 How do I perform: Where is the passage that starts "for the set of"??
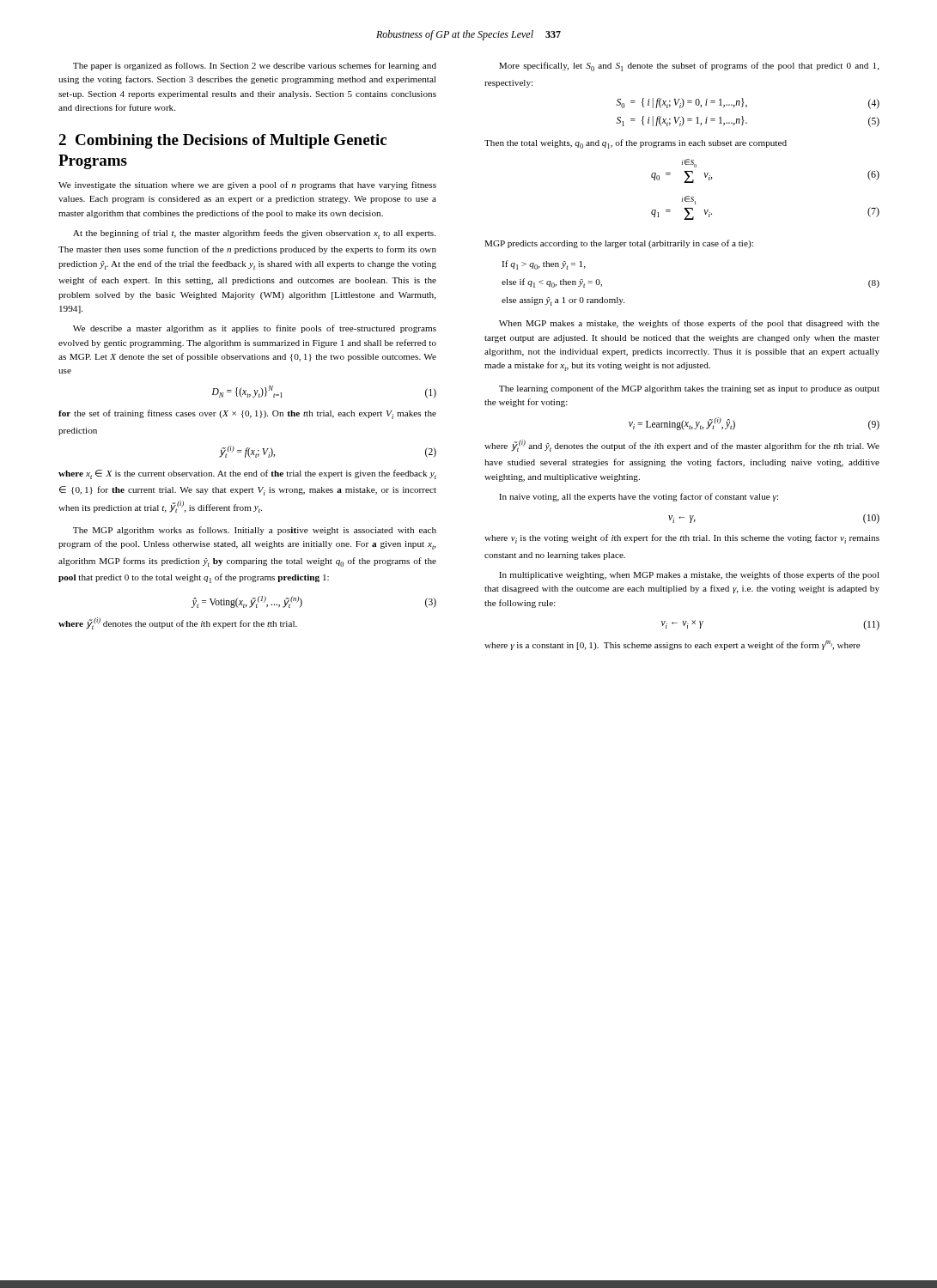[247, 422]
